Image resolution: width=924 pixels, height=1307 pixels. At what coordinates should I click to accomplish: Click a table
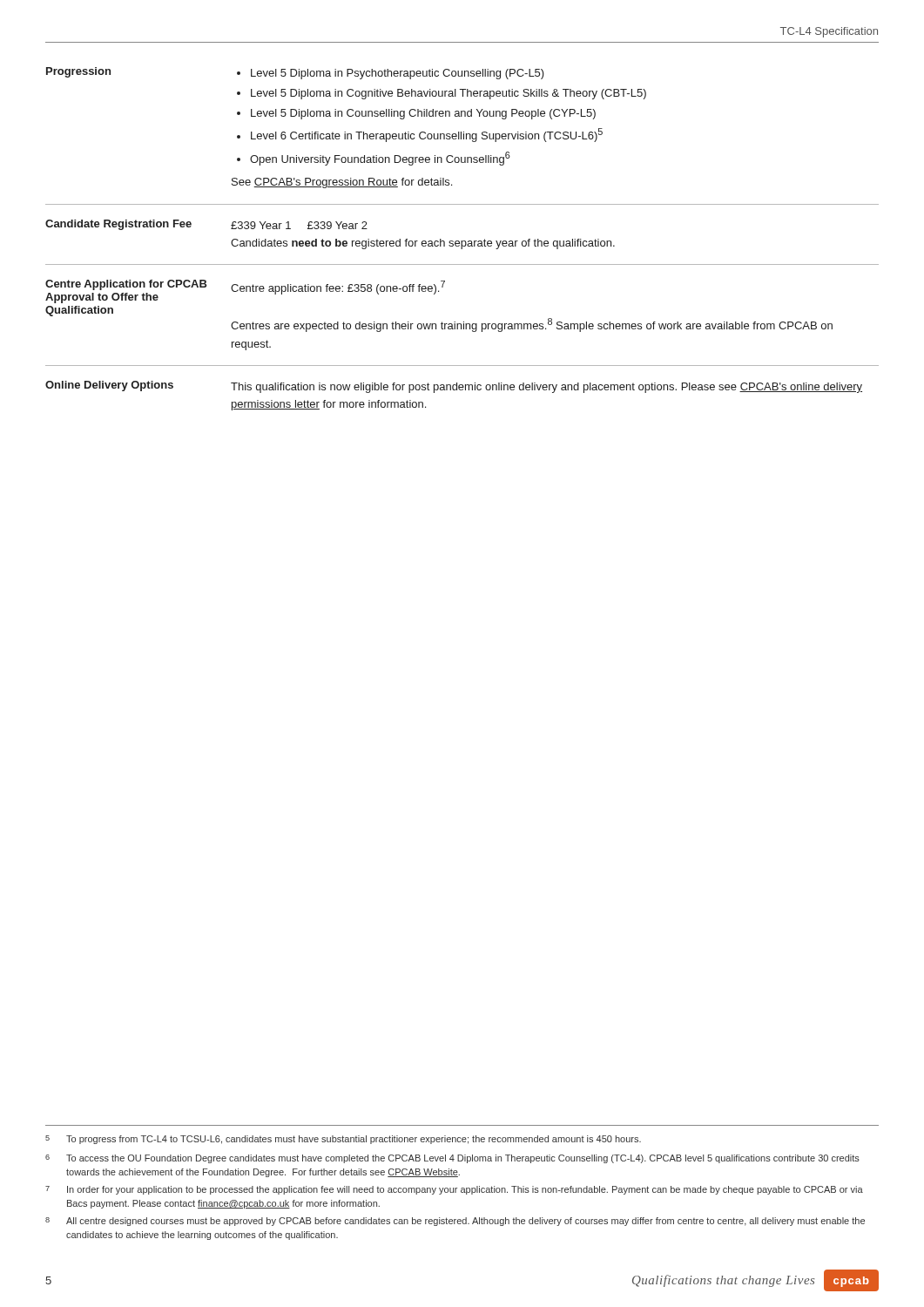coord(462,239)
